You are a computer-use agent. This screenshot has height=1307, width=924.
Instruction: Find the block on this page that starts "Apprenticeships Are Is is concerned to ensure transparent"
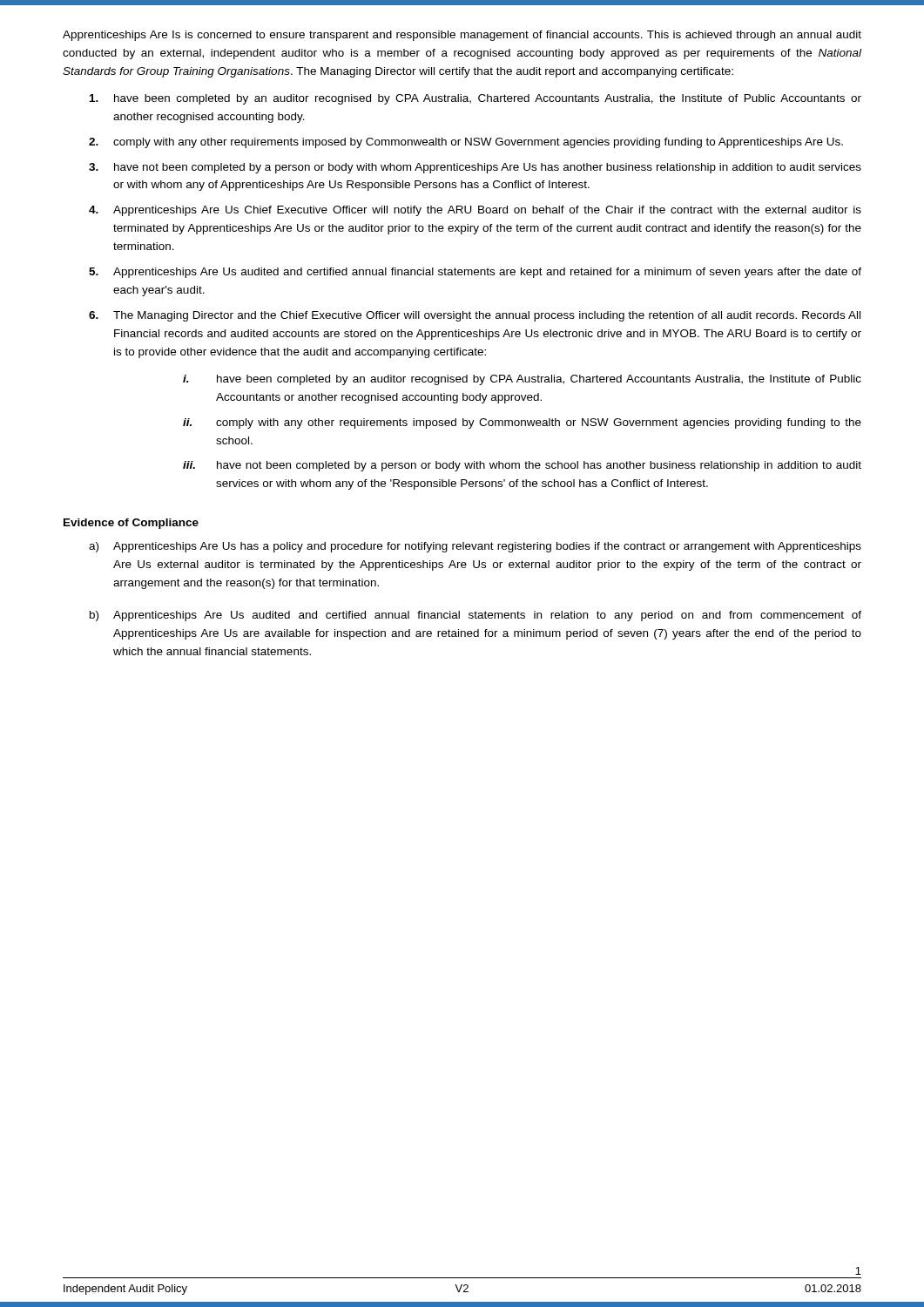462,53
